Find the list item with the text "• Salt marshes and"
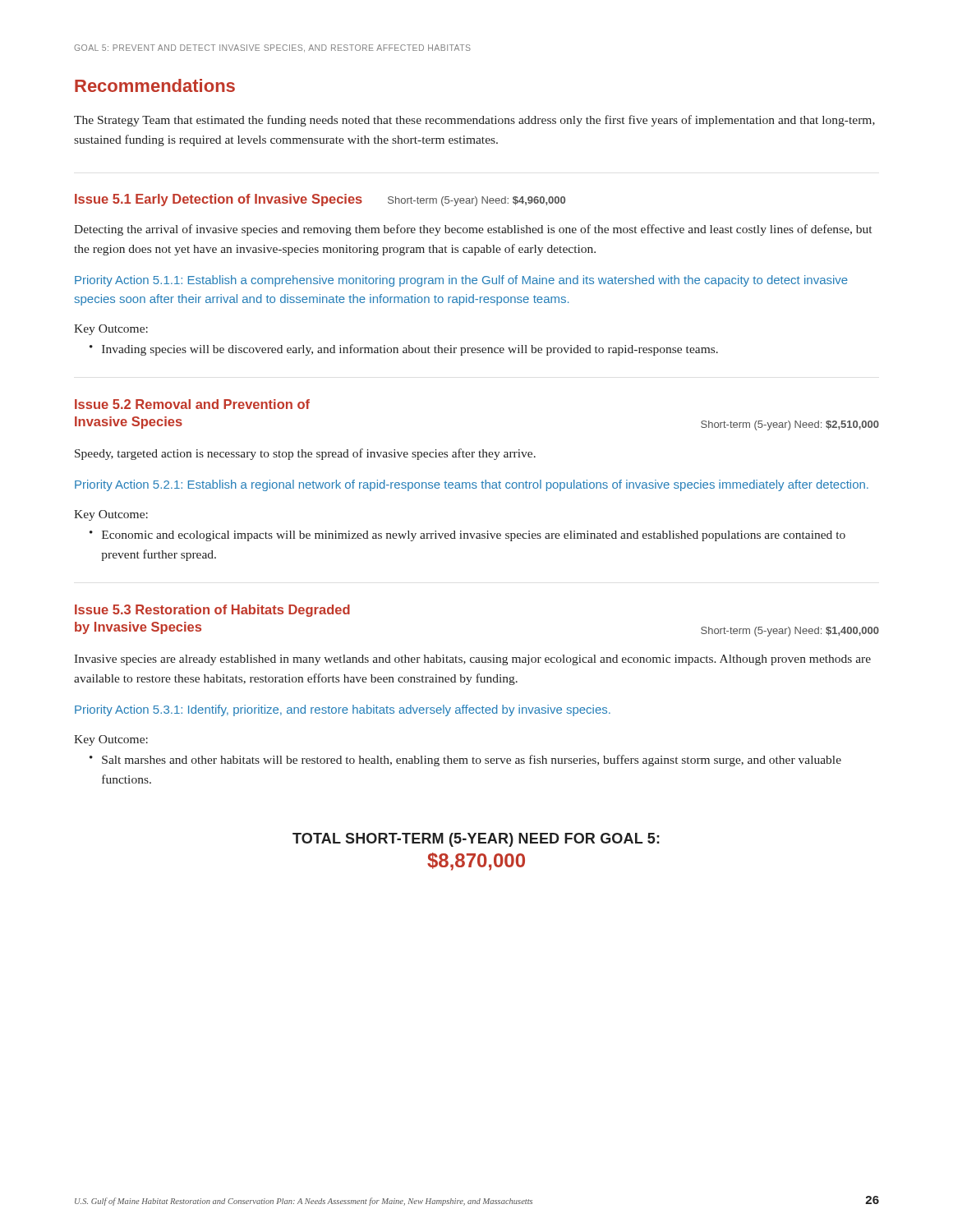The image size is (953, 1232). [484, 770]
